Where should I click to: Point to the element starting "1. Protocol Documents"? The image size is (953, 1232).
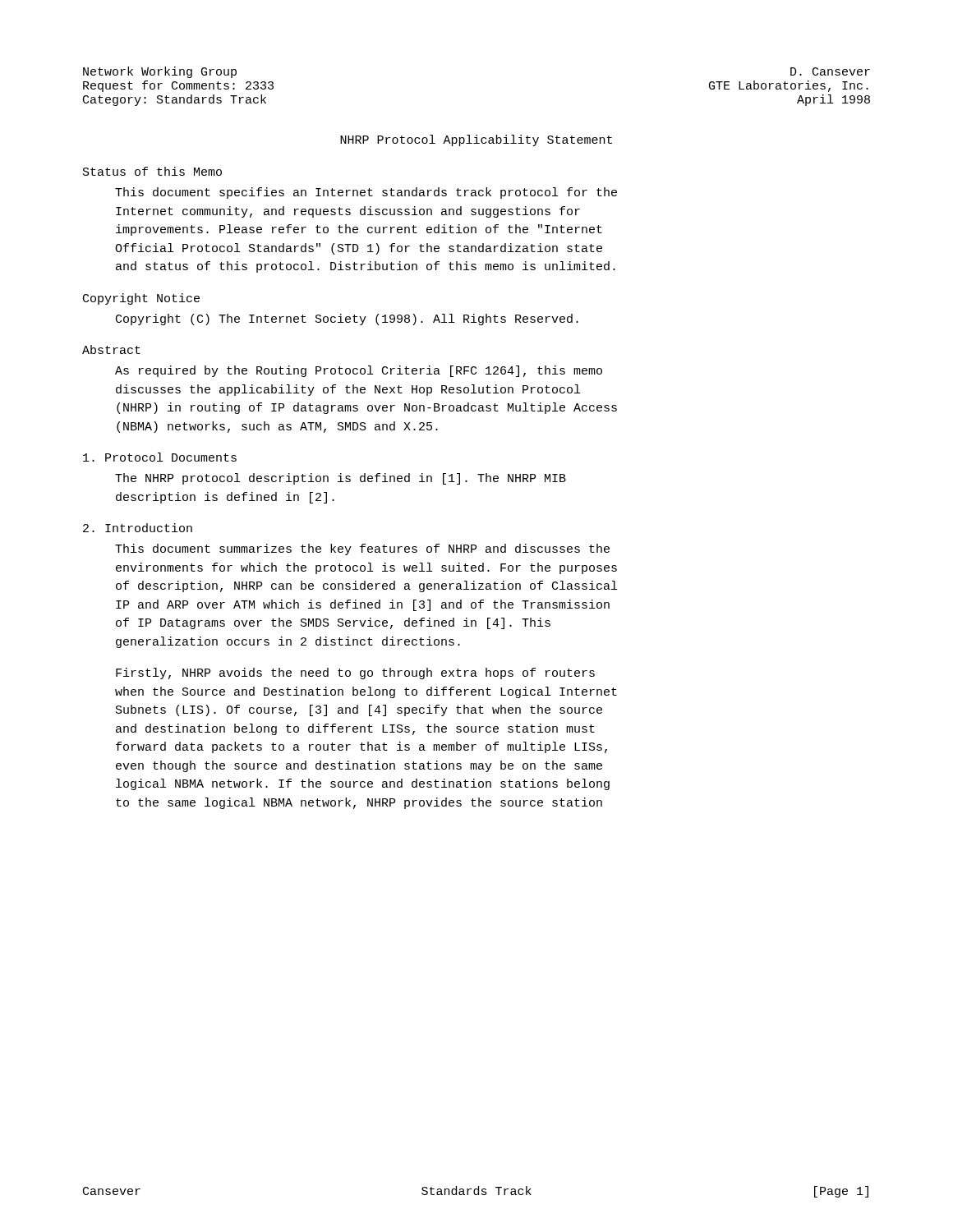[x=160, y=459]
